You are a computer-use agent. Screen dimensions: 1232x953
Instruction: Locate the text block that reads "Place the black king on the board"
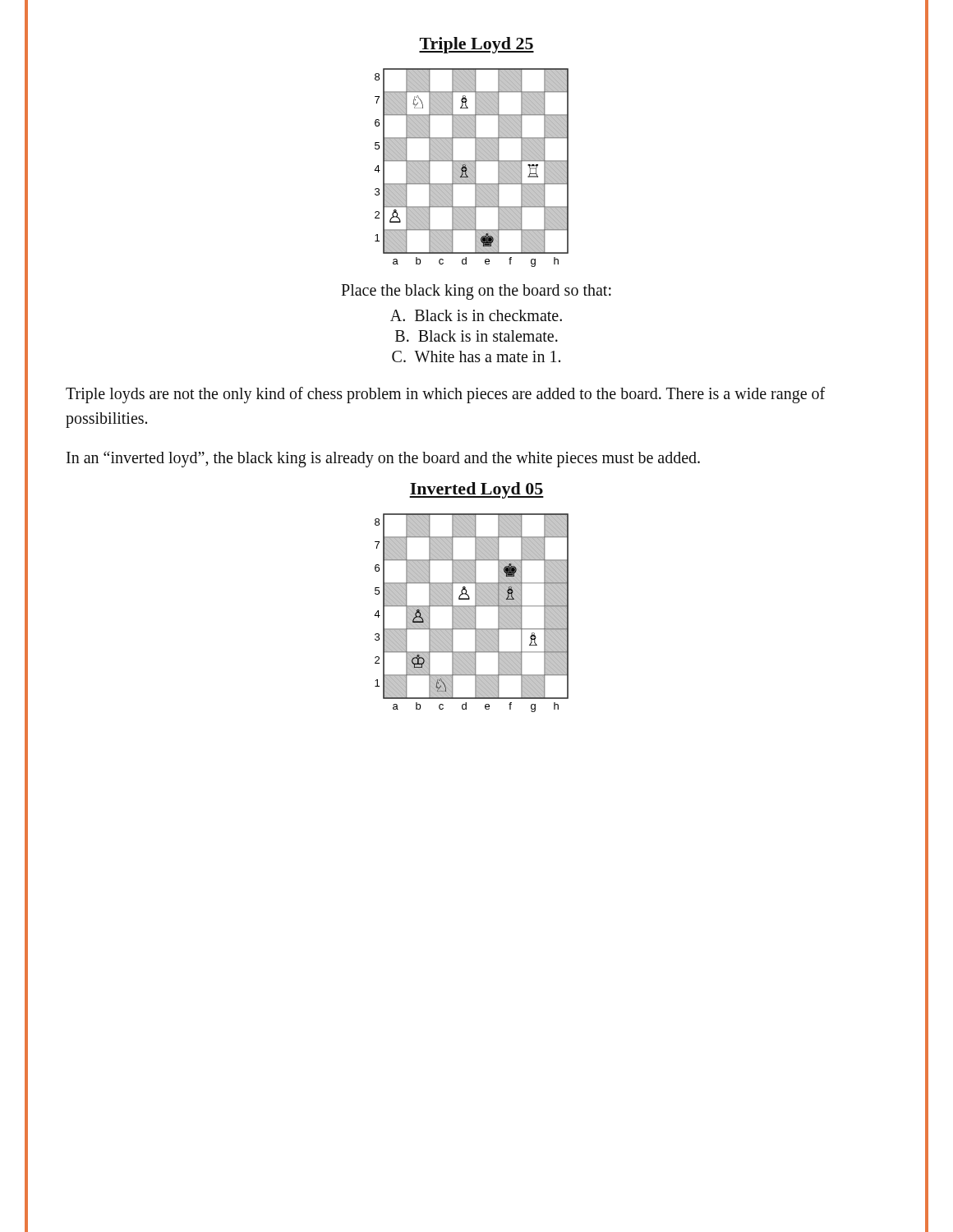476,290
